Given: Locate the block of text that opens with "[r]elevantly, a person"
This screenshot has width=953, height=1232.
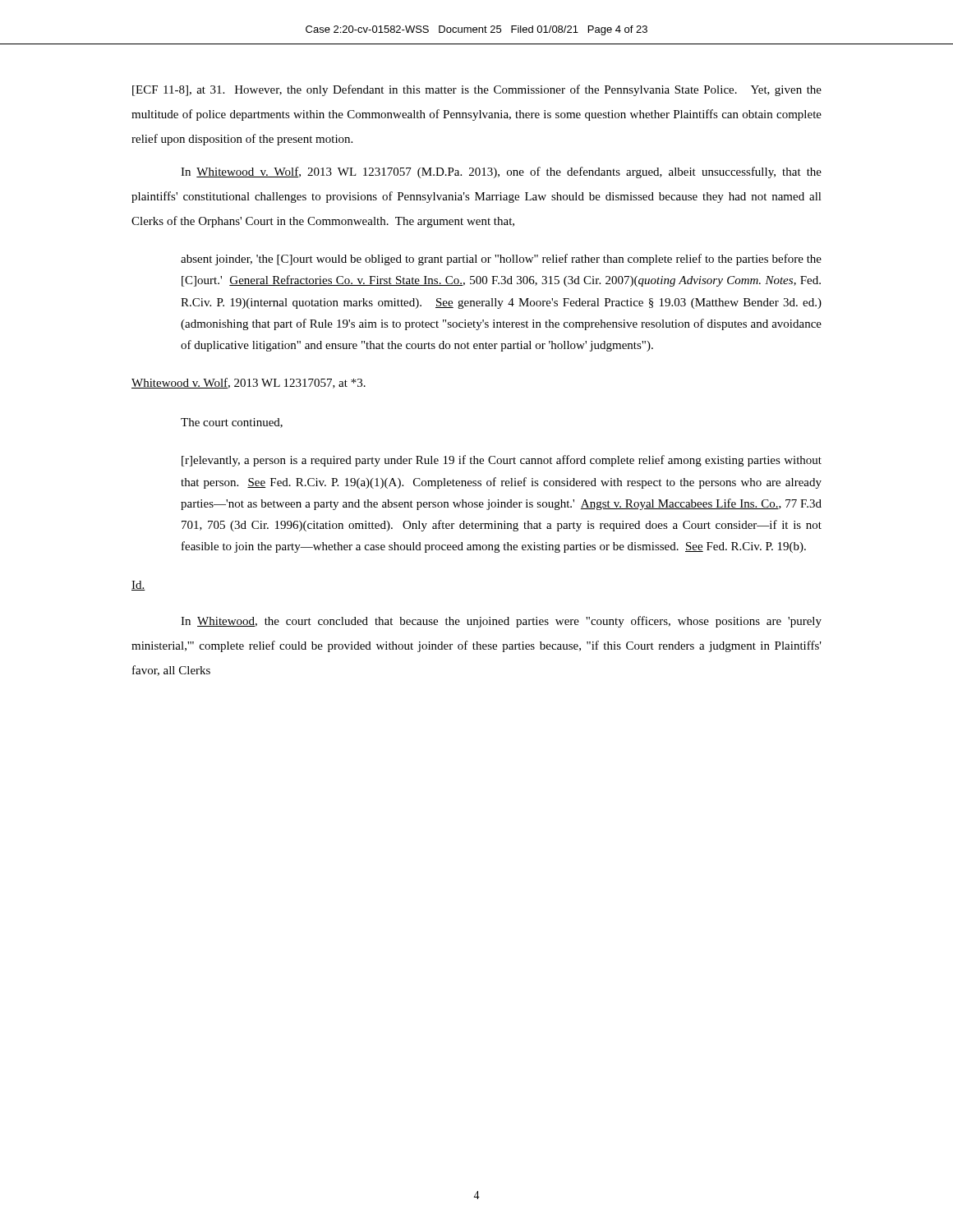Looking at the screenshot, I should 501,503.
